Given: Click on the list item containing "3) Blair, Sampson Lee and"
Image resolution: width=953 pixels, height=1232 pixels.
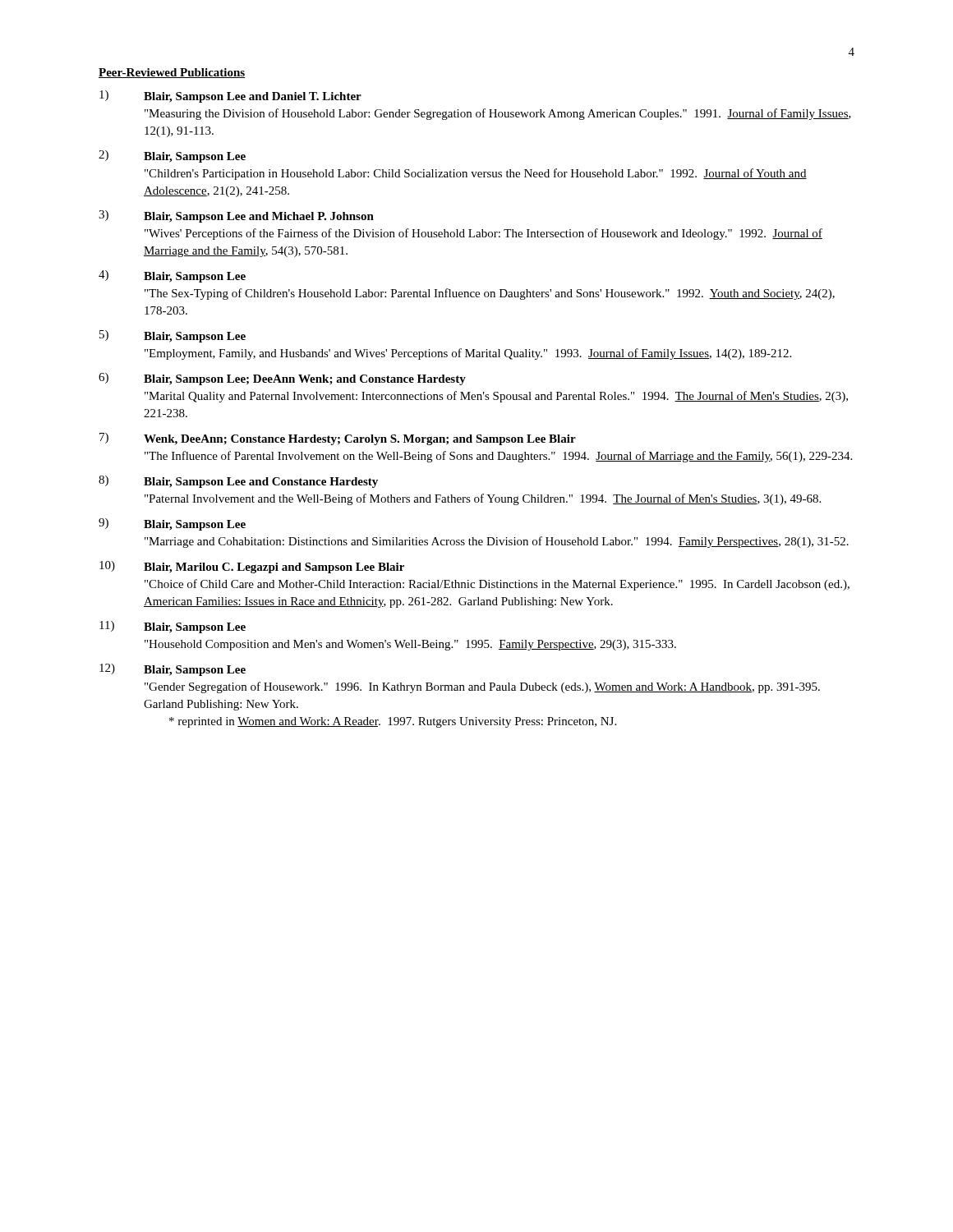Looking at the screenshot, I should tap(476, 234).
